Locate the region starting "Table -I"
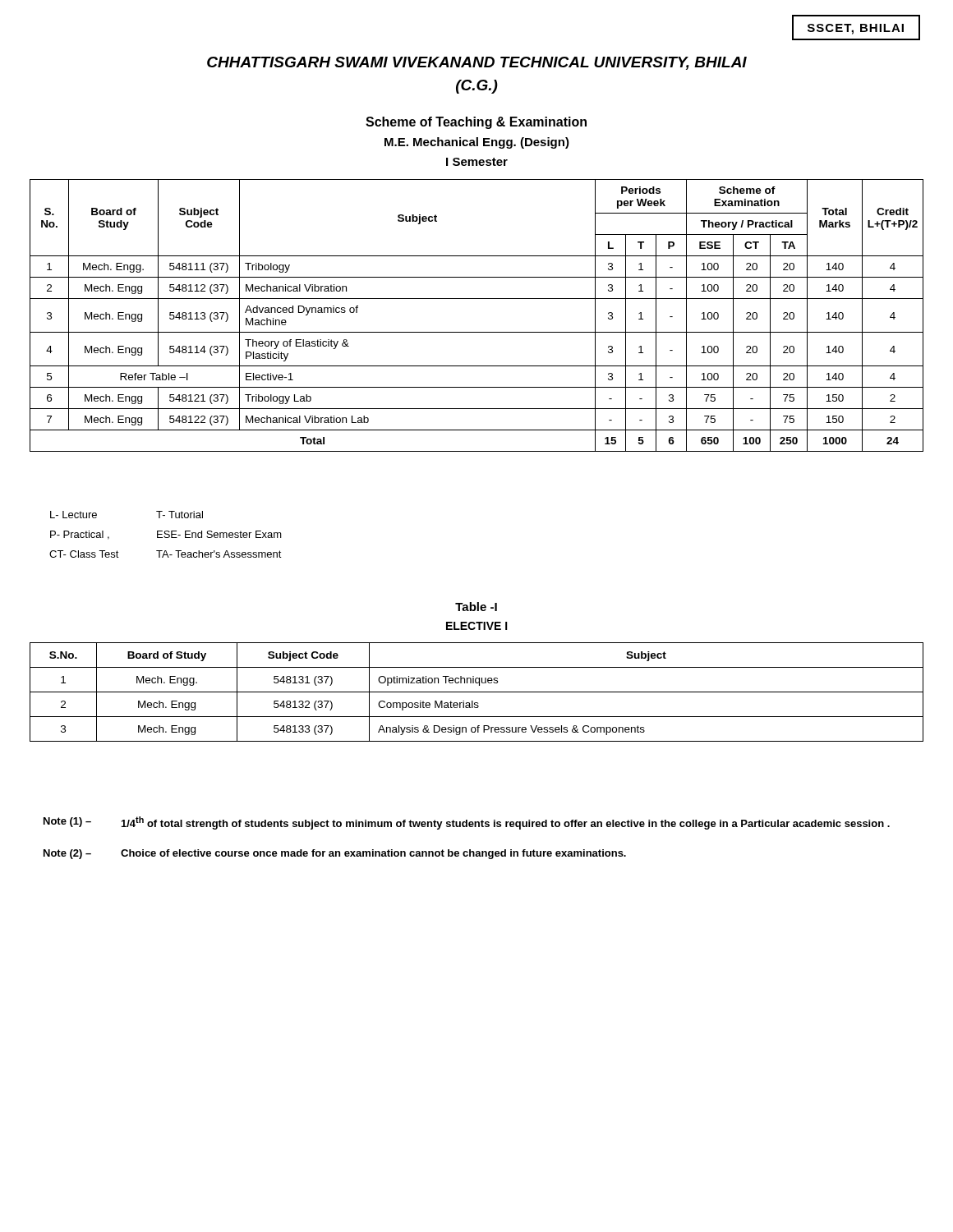 [x=476, y=607]
